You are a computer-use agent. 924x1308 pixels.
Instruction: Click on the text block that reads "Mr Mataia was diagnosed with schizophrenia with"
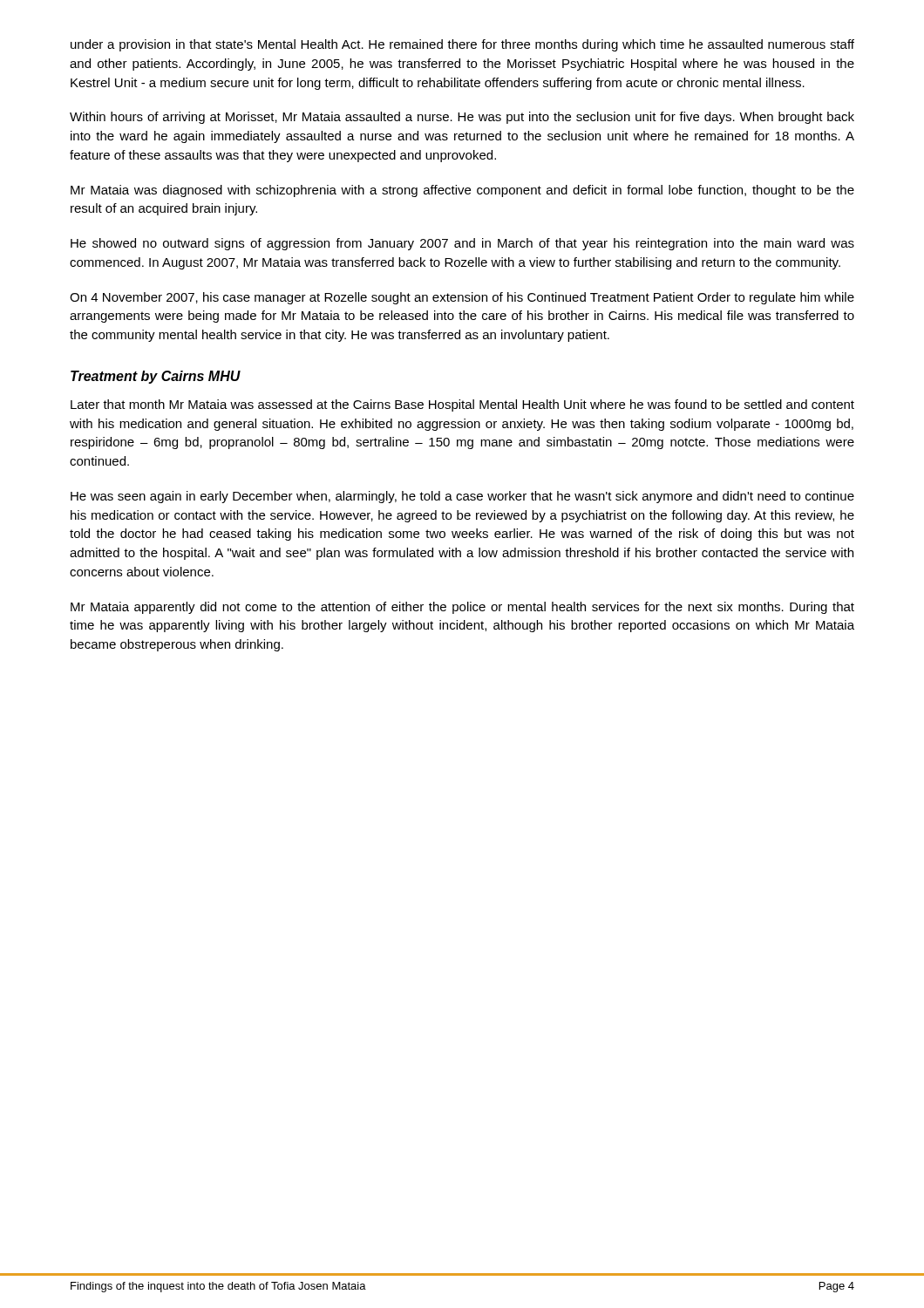click(462, 199)
